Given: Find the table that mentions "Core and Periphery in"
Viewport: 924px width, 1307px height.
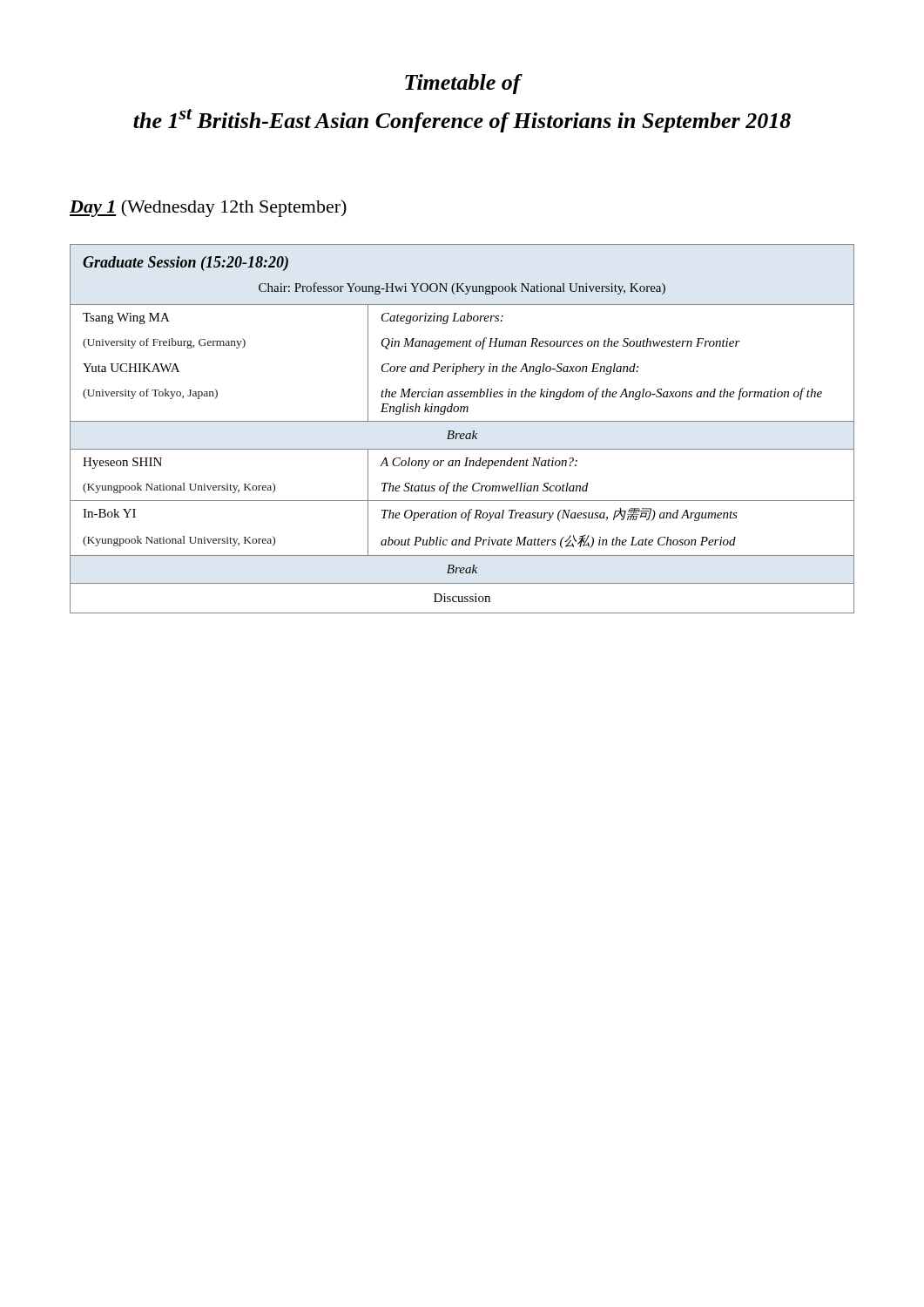Looking at the screenshot, I should pos(462,428).
